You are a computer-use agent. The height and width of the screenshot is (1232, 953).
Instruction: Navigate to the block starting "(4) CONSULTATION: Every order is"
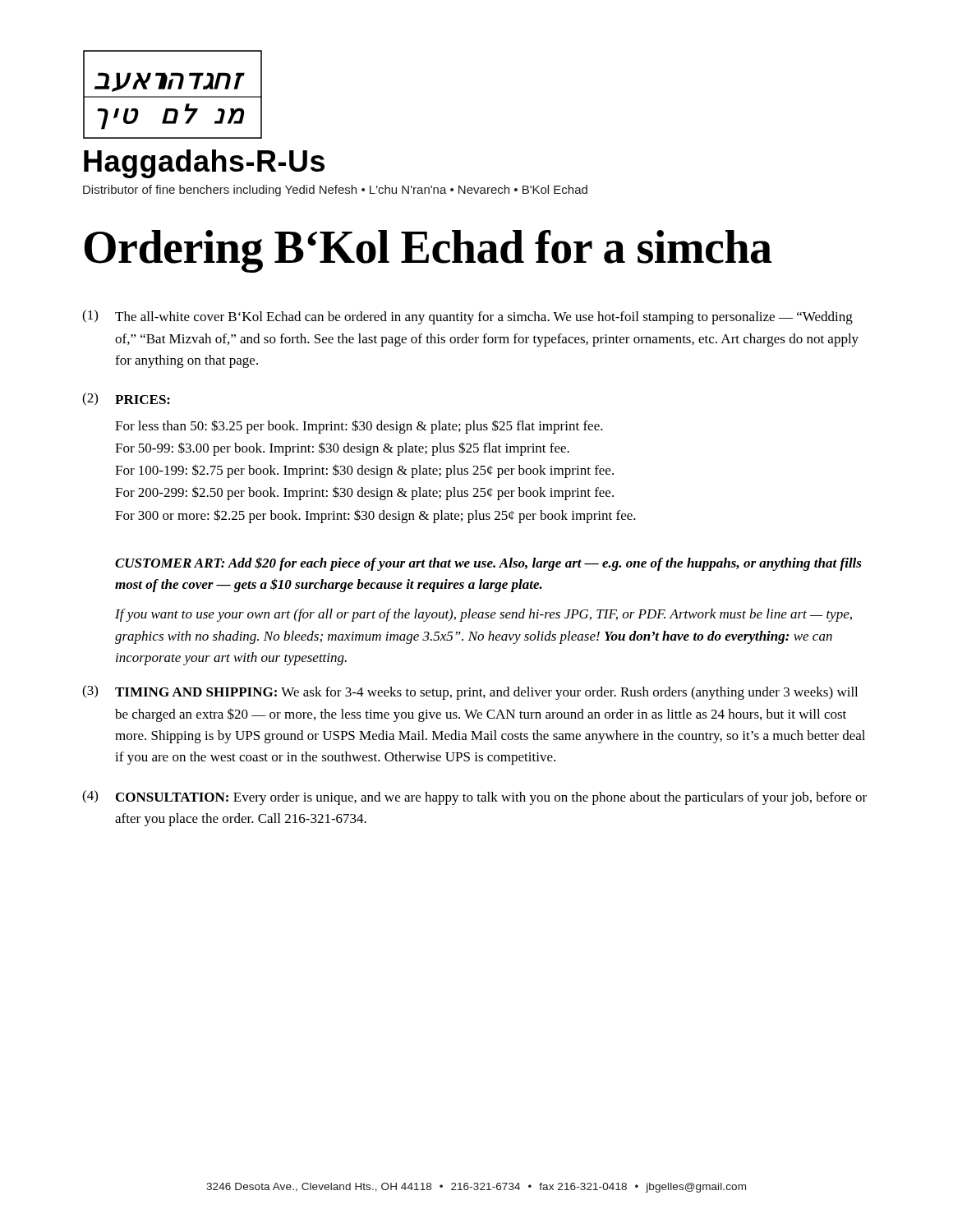pyautogui.click(x=476, y=808)
